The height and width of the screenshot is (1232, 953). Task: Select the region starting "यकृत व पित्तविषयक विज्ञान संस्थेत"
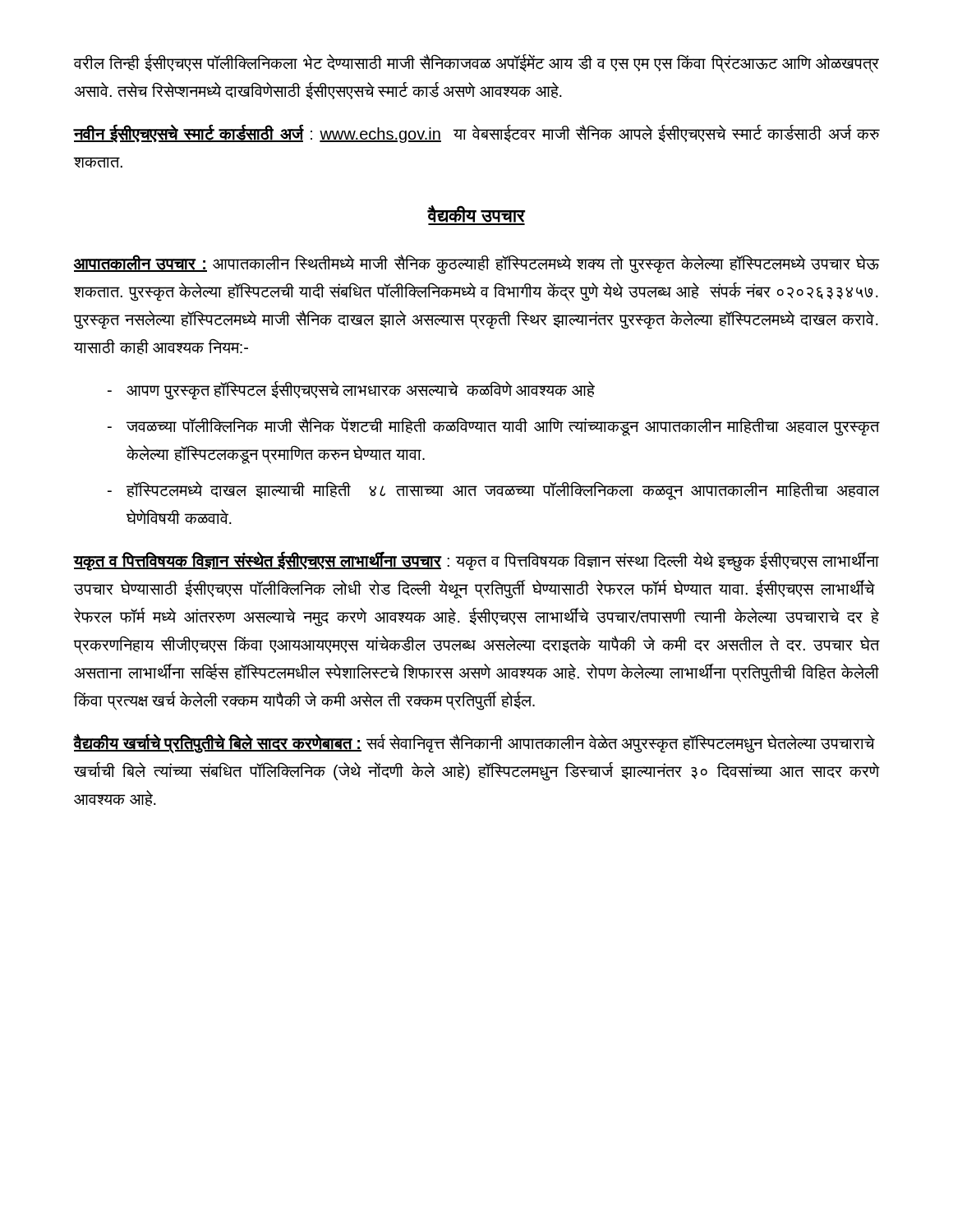pos(476,631)
